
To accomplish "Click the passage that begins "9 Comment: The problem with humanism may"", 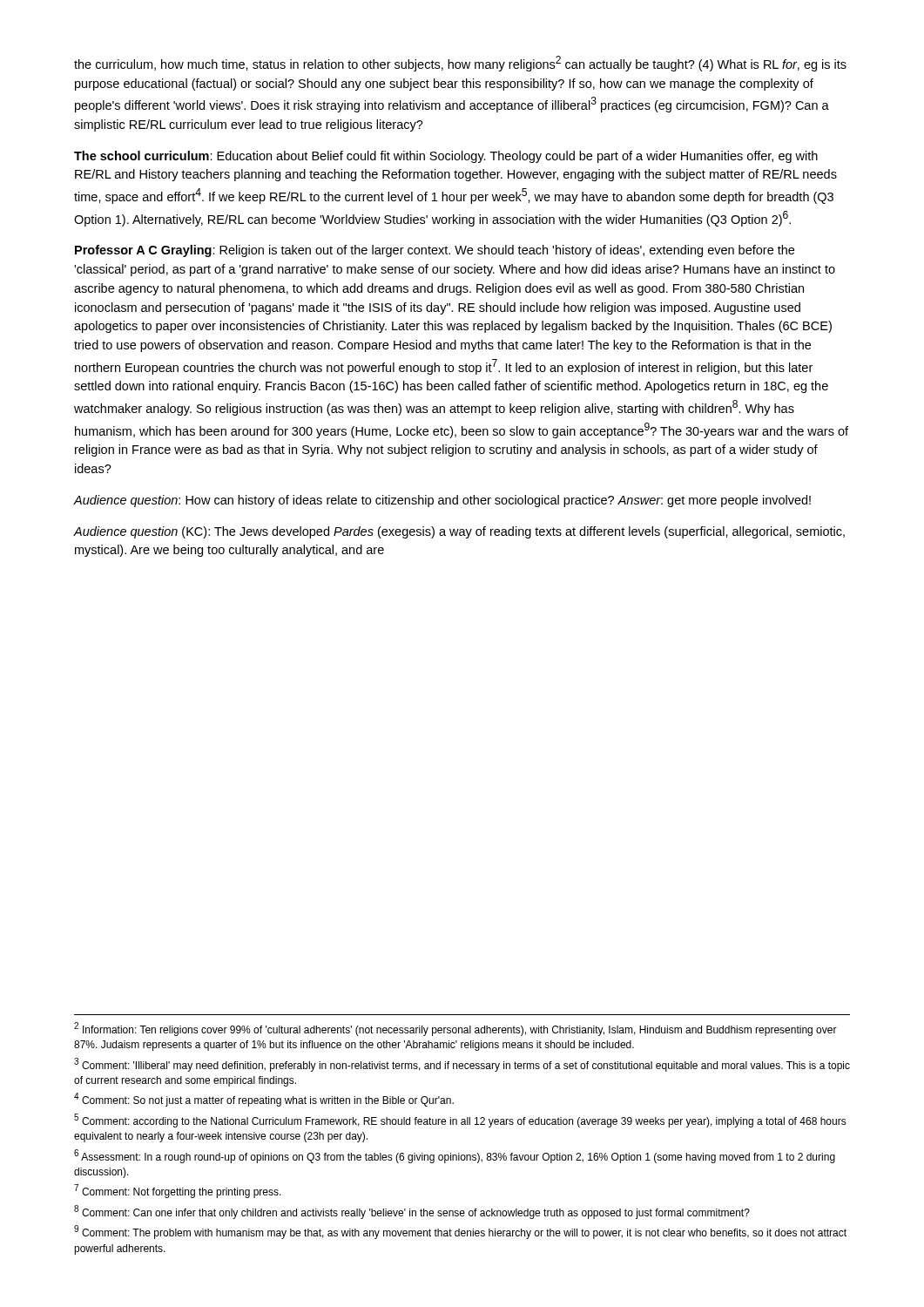I will 460,1239.
